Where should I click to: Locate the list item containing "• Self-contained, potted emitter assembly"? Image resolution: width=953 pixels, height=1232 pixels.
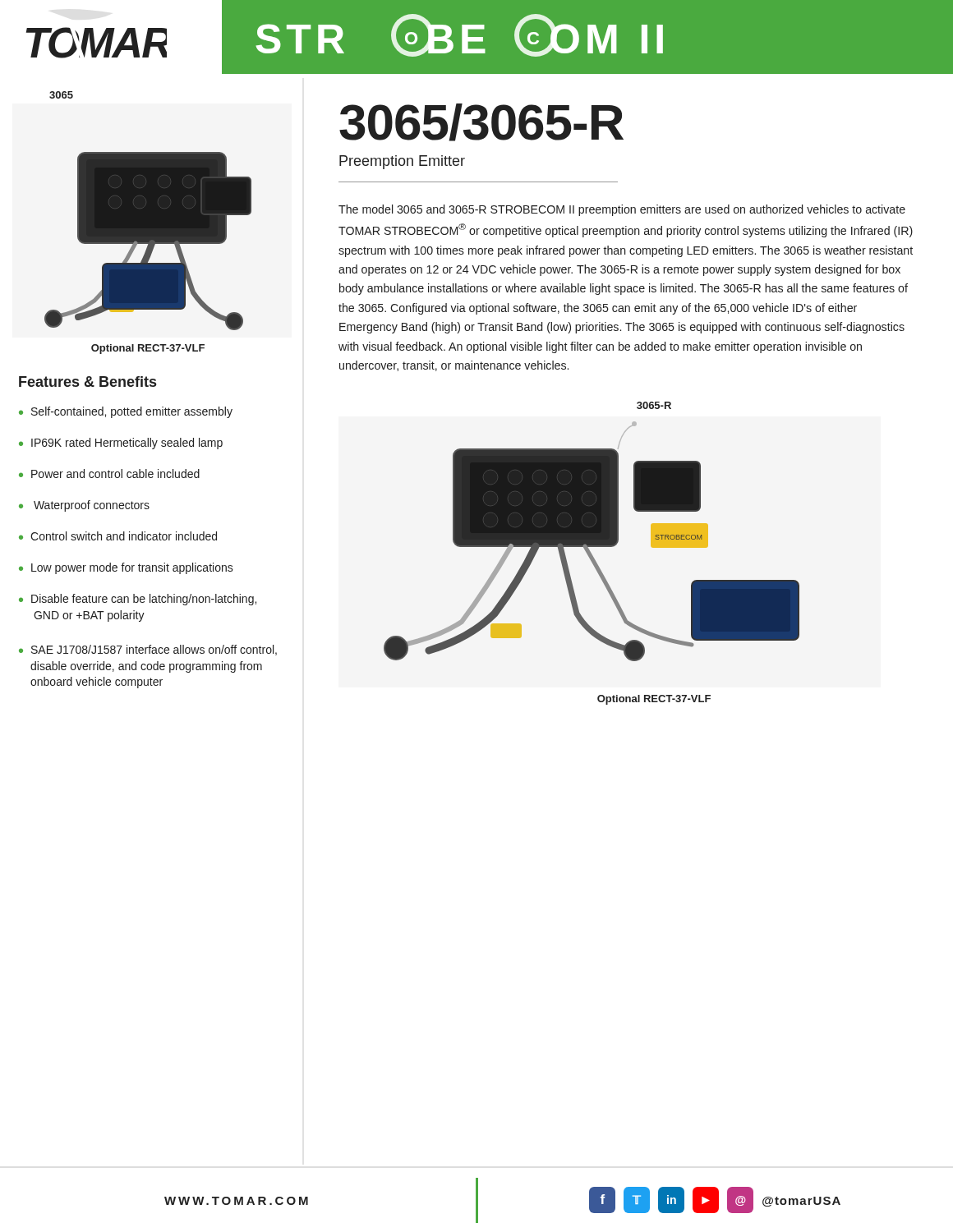pos(125,412)
